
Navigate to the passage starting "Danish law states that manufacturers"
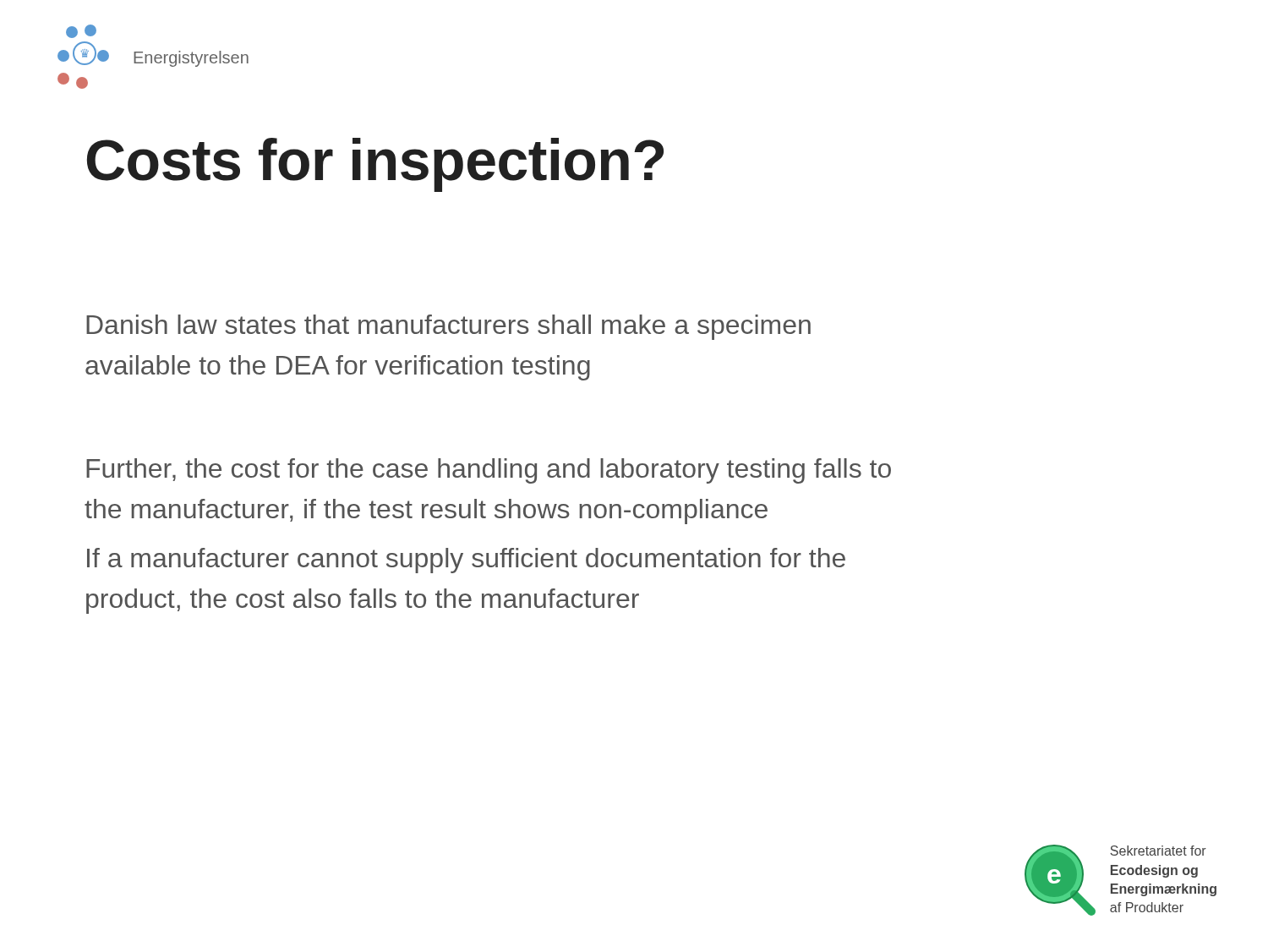[592, 345]
